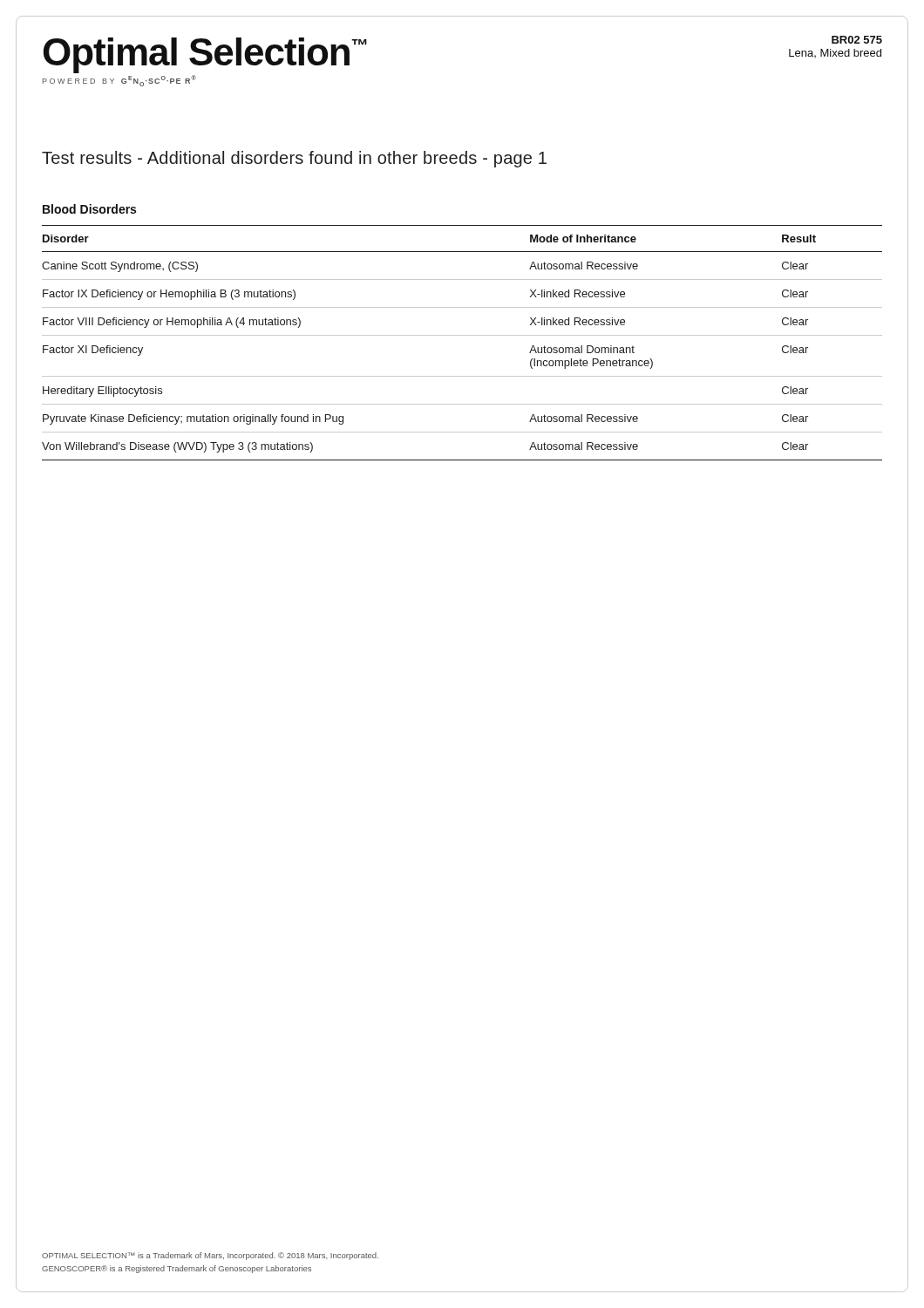Locate the element starting "Test results - Additional"
Image resolution: width=924 pixels, height=1308 pixels.
pos(295,158)
